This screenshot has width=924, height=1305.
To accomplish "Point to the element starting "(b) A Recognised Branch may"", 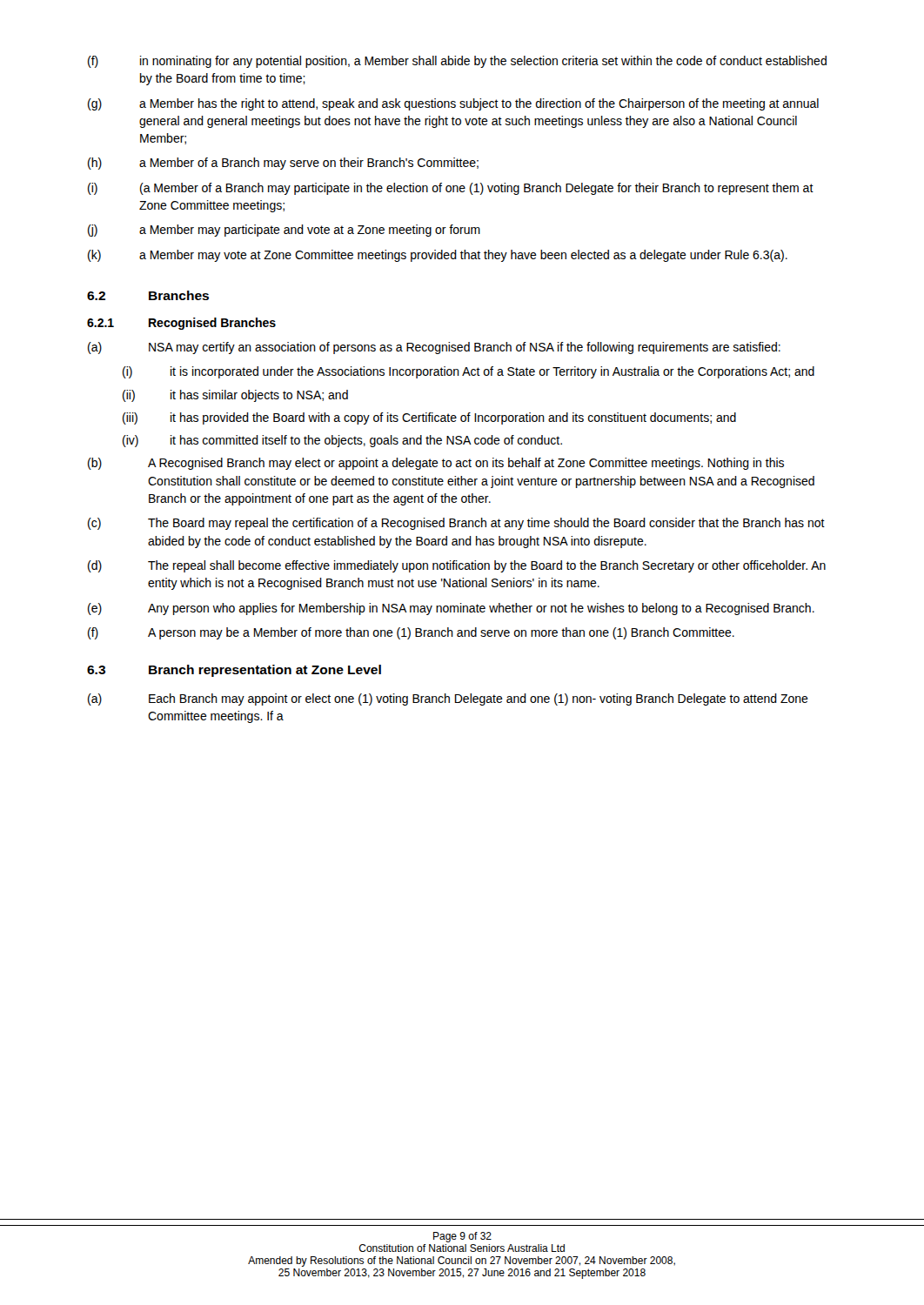I will point(462,481).
